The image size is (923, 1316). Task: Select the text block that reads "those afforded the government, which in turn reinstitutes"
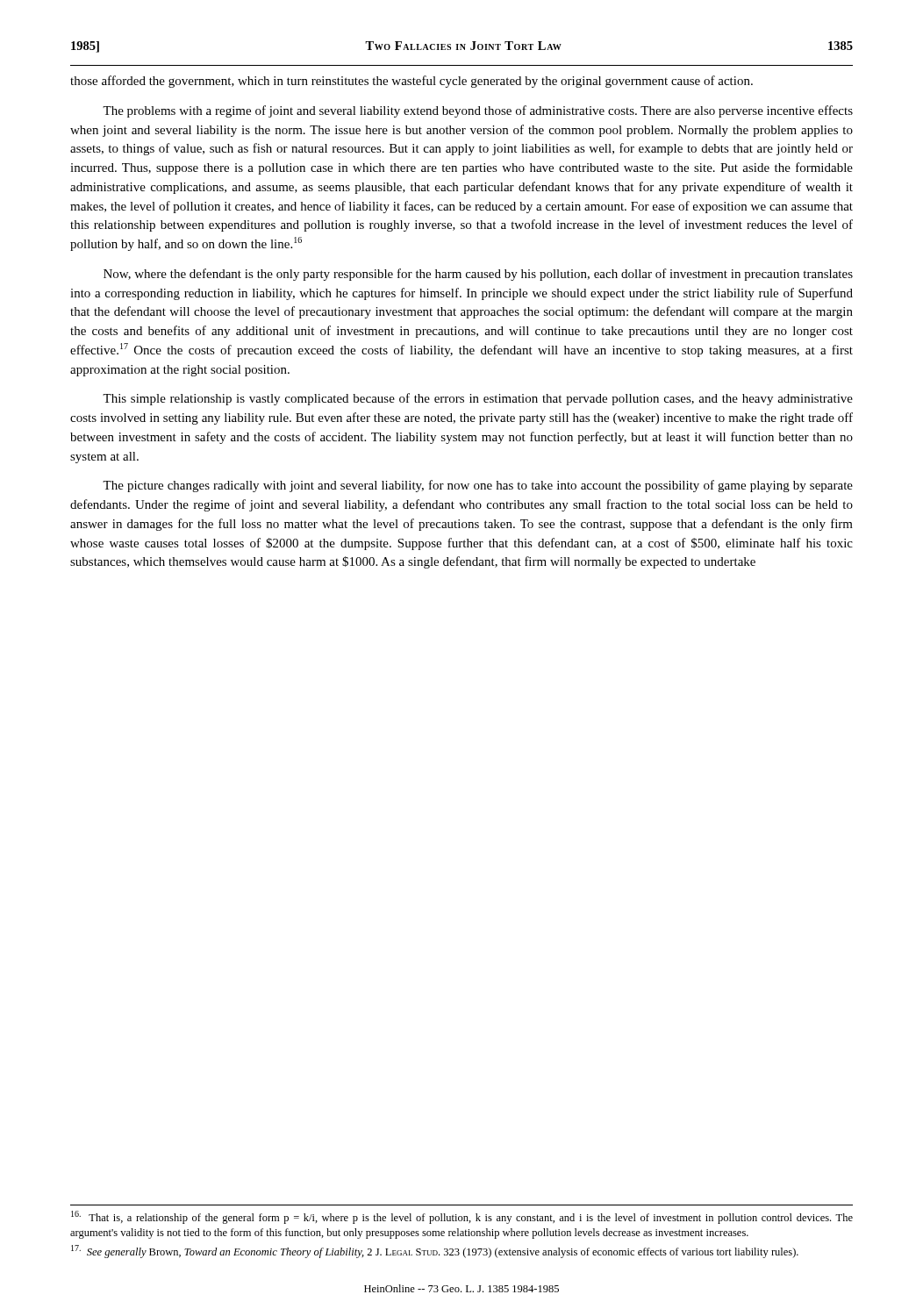[462, 82]
